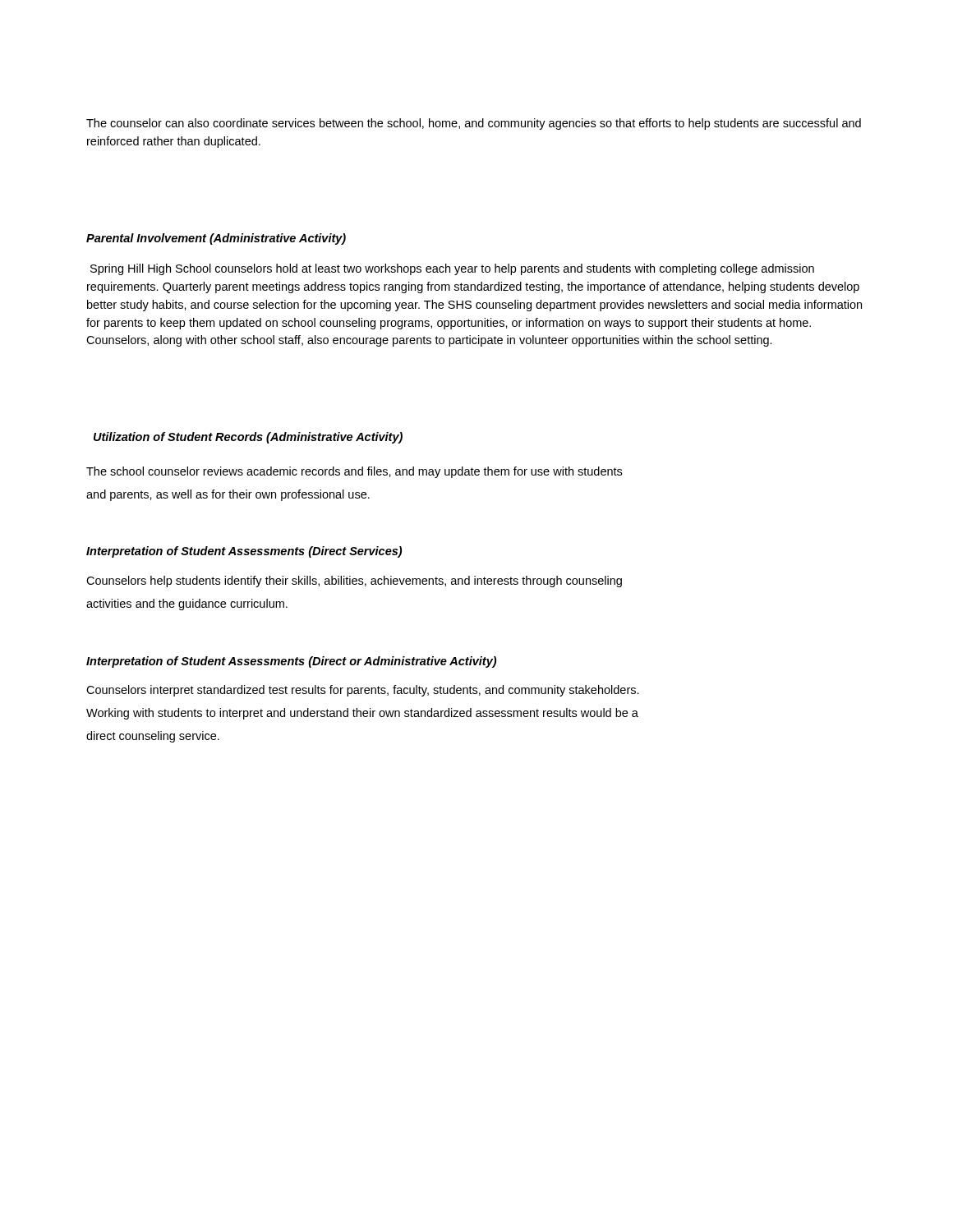
Task: Point to the block starting "The counselor can also"
Action: [476, 133]
